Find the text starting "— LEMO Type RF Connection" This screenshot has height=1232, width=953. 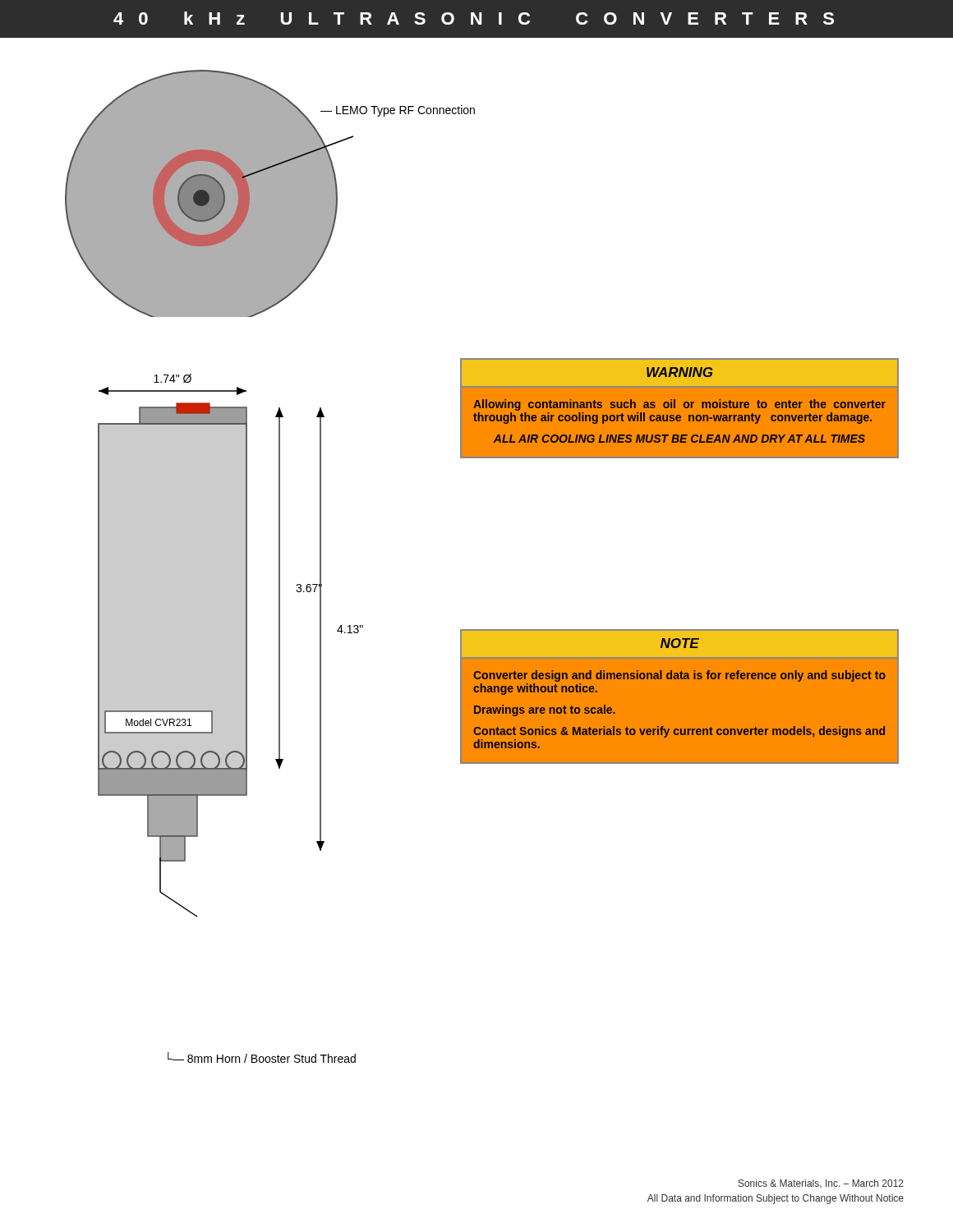click(x=398, y=110)
